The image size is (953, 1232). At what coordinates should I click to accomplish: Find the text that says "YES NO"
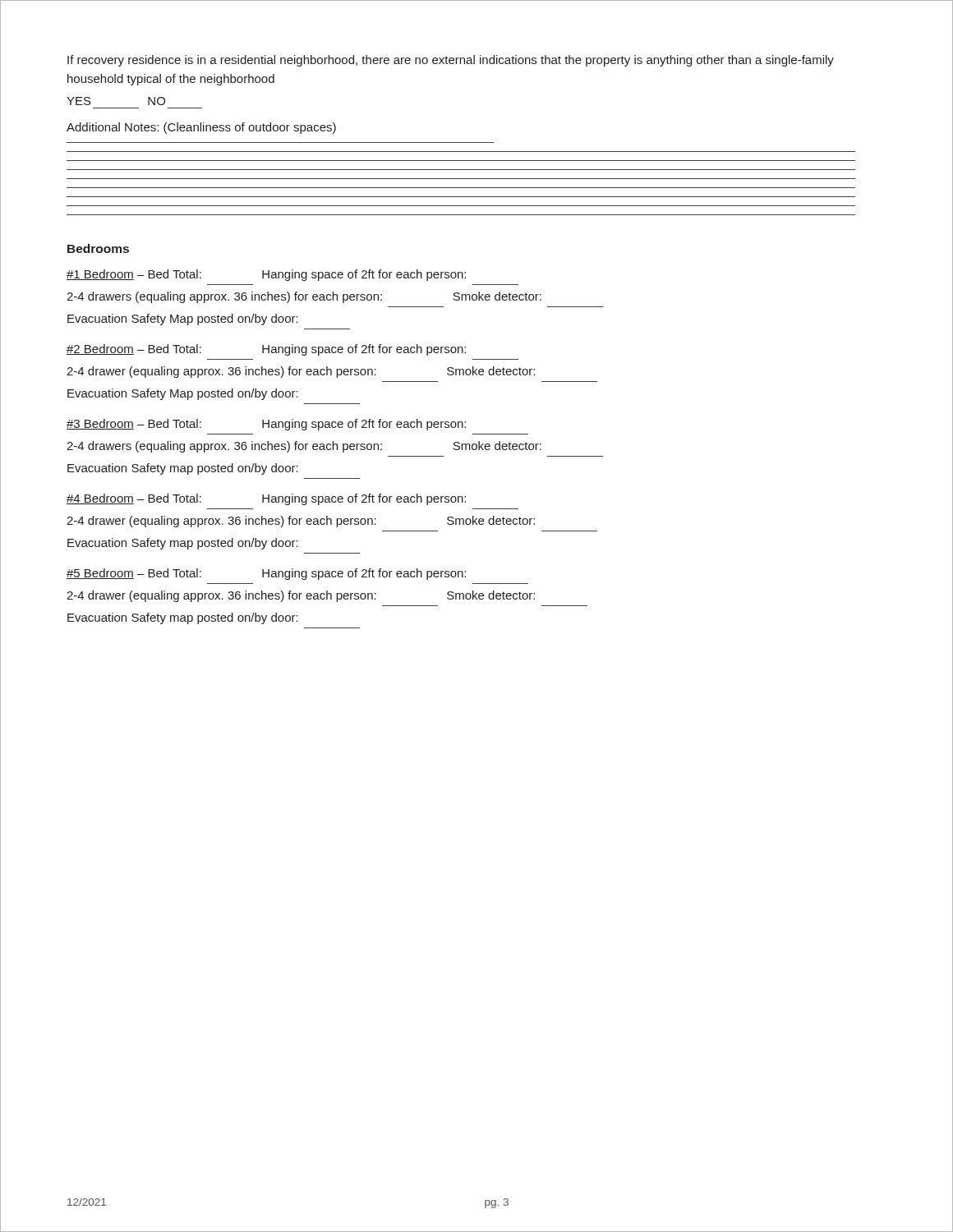(134, 101)
